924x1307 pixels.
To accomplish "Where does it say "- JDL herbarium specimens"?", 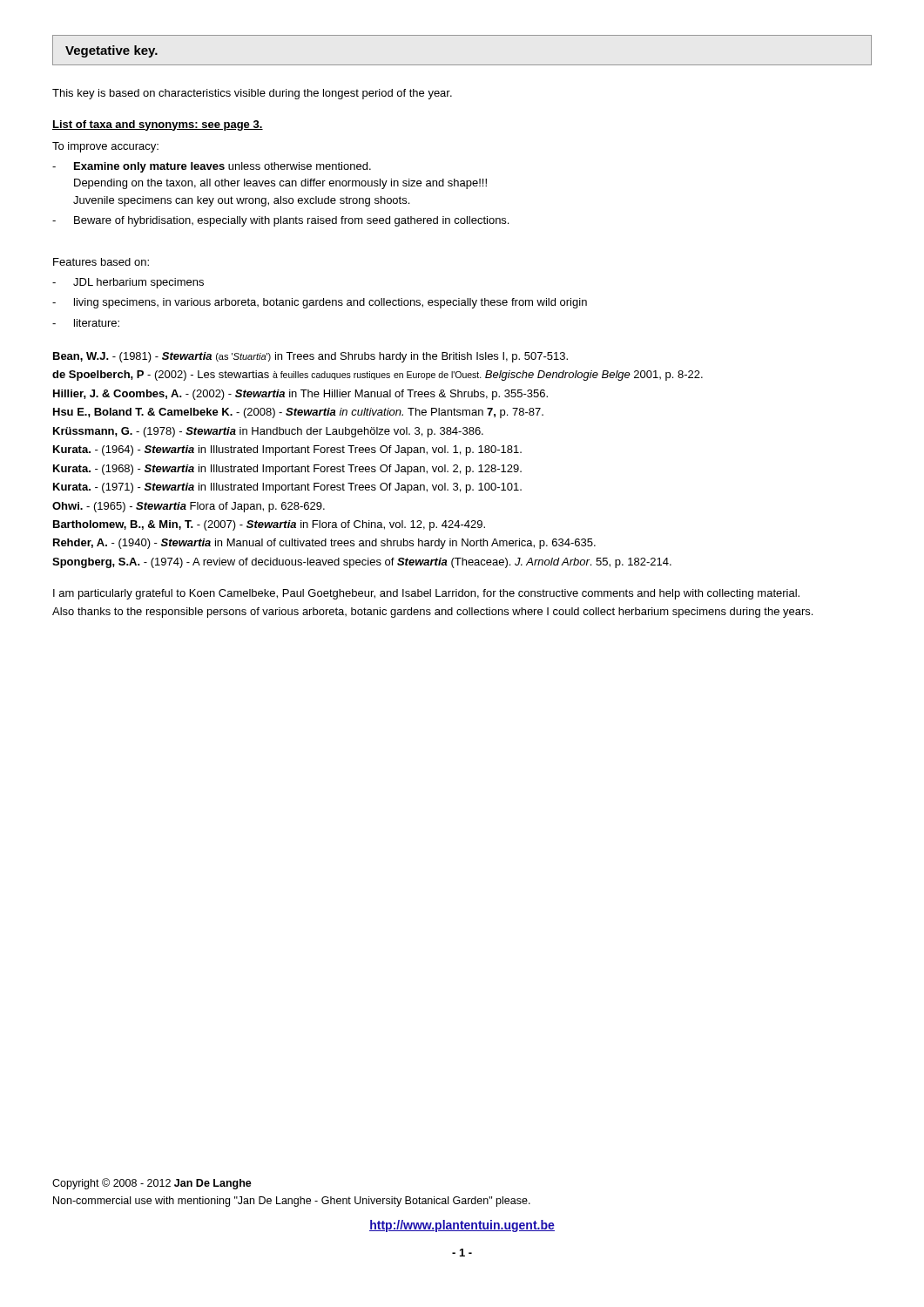I will tap(128, 283).
